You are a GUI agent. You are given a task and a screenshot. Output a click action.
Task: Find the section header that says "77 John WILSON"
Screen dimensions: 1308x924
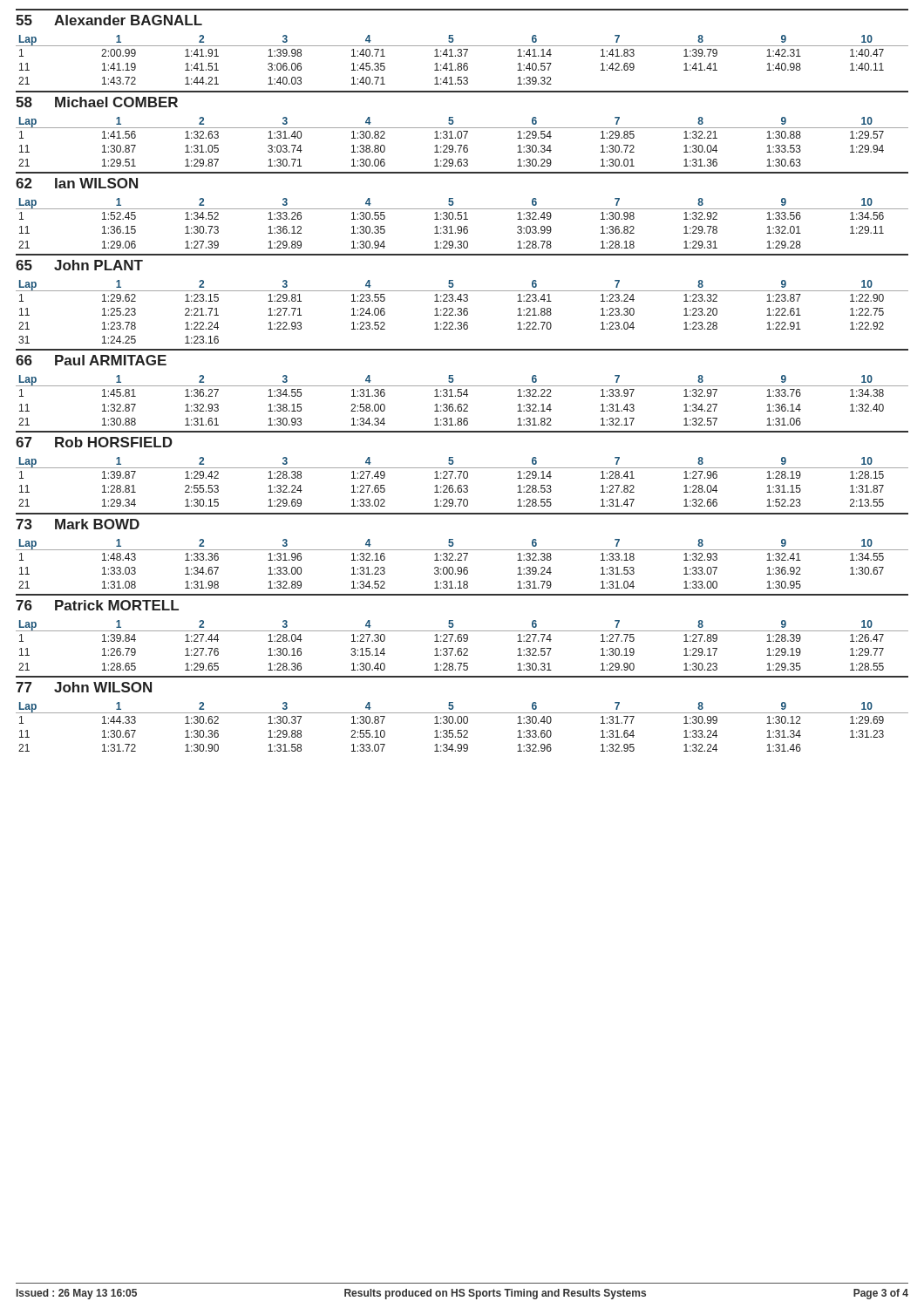click(462, 688)
